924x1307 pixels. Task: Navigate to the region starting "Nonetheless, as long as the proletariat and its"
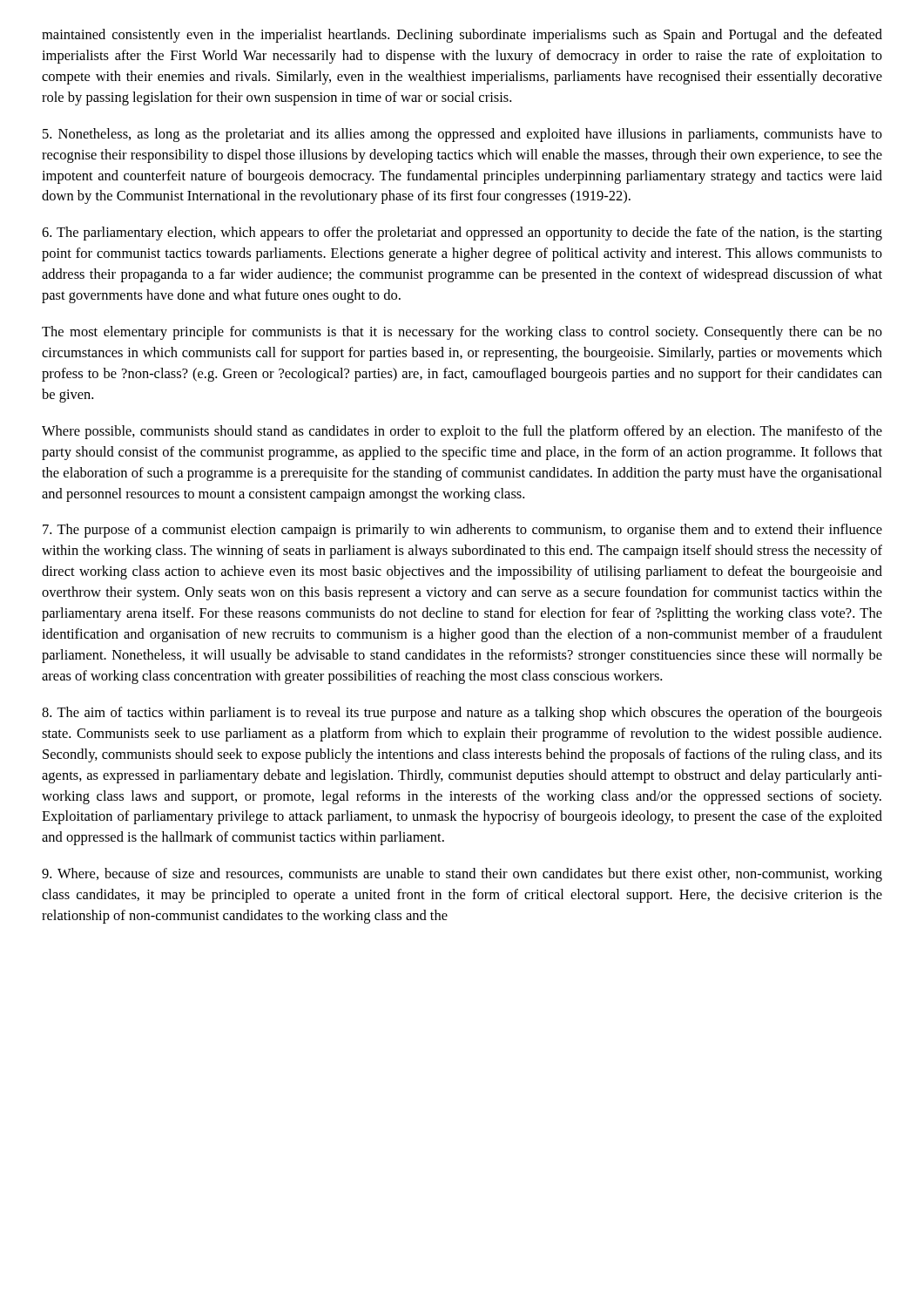(x=462, y=165)
